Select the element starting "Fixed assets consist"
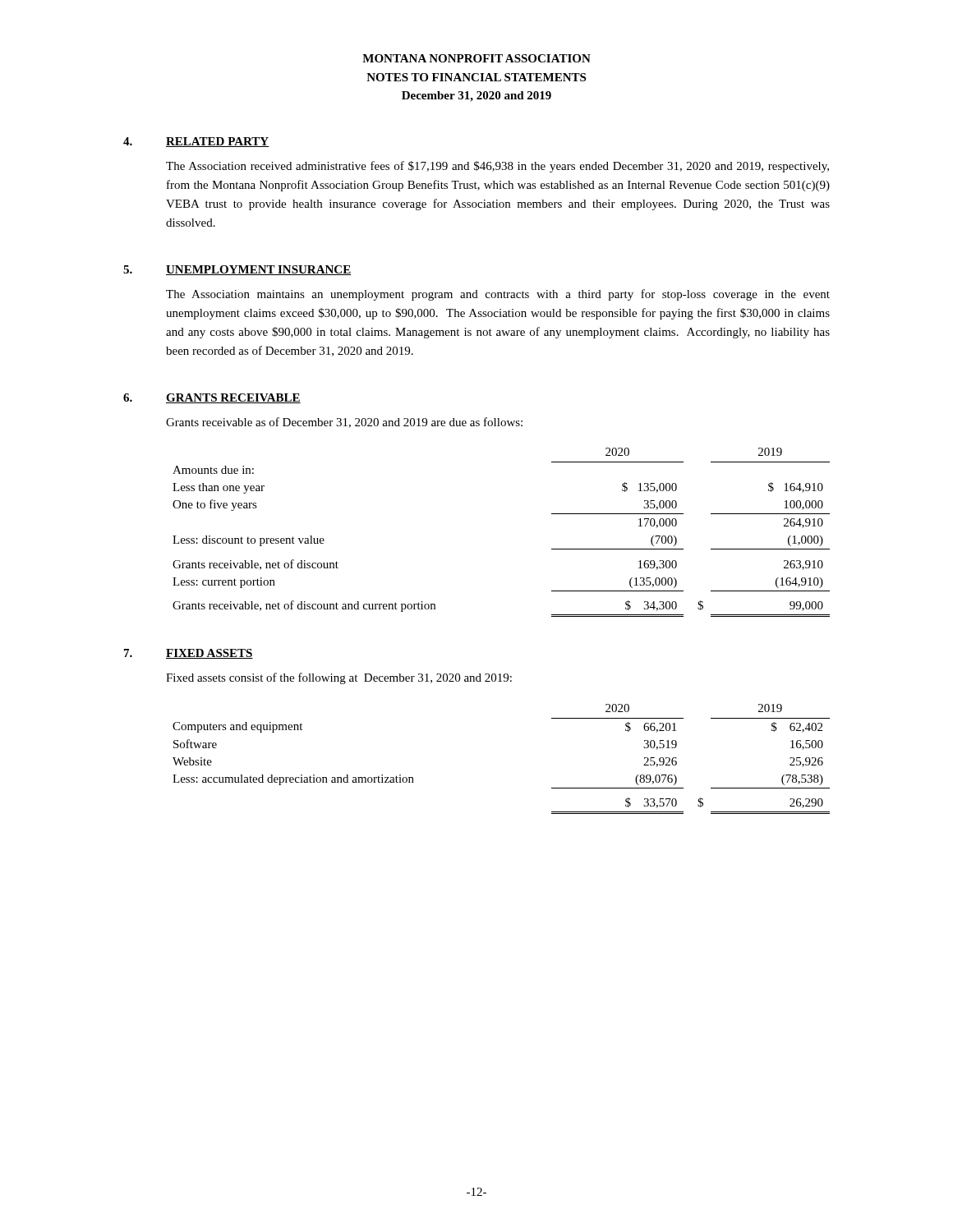The image size is (953, 1232). (339, 678)
